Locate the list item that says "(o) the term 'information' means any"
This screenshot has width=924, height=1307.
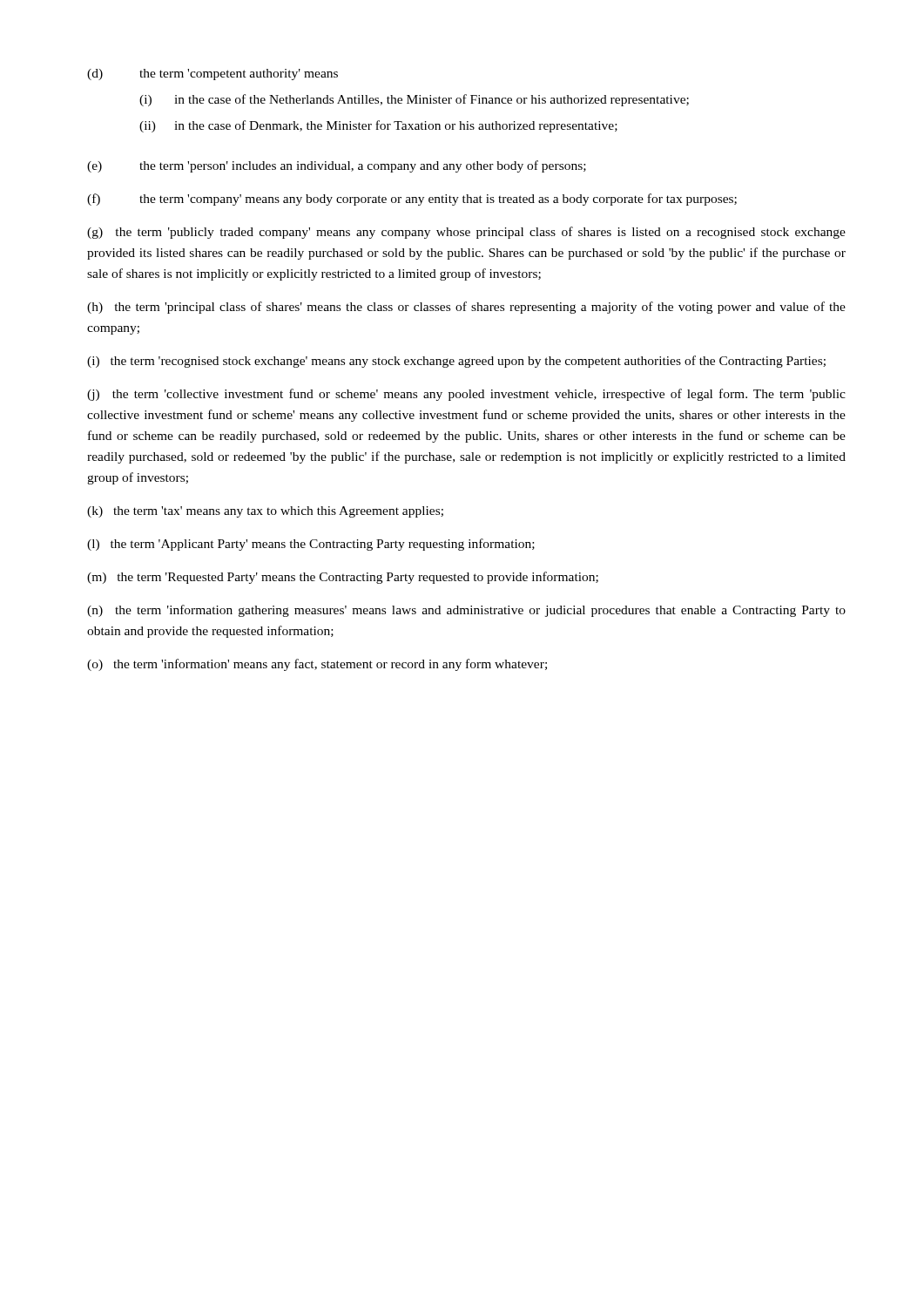318,664
